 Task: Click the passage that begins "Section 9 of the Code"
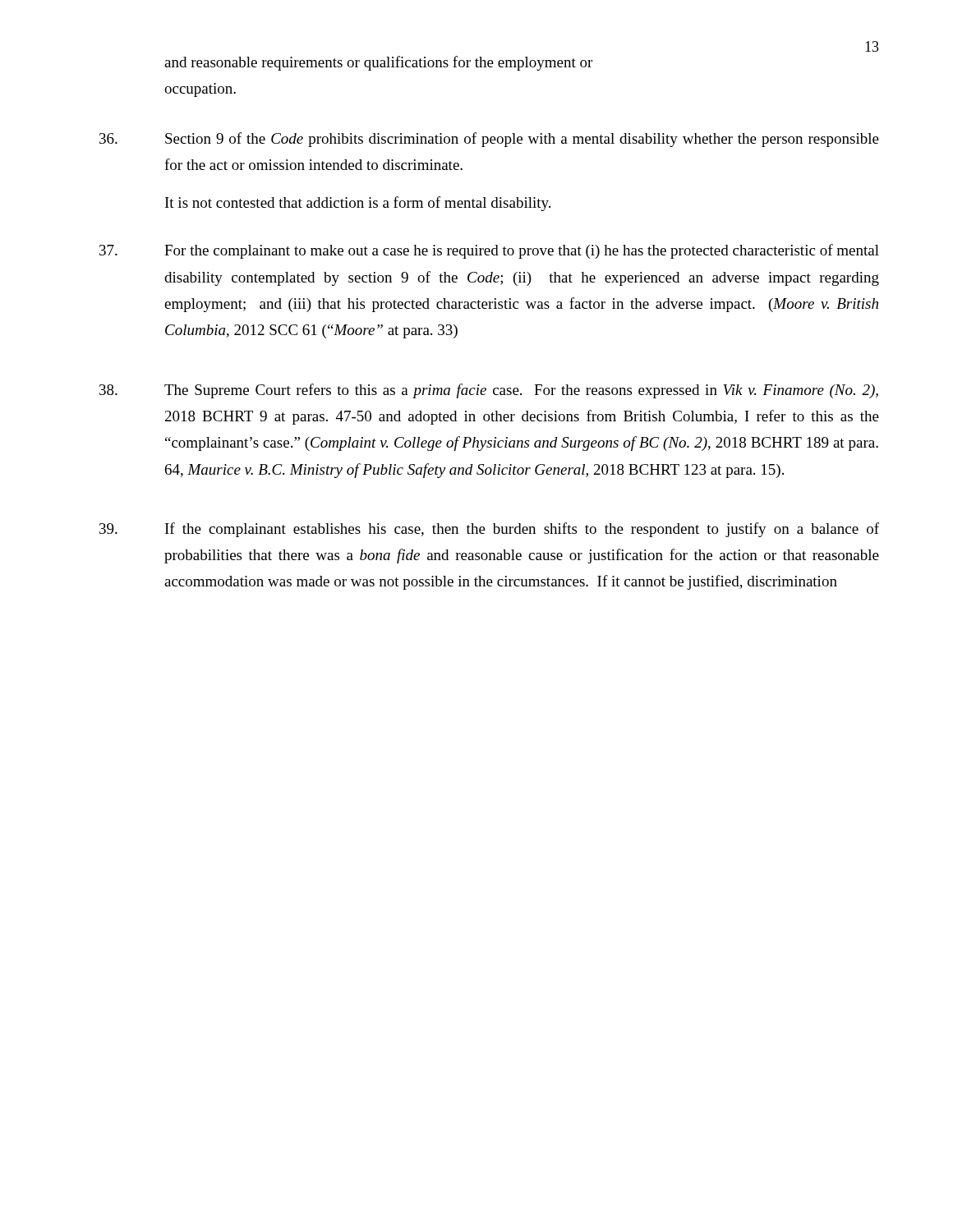tap(489, 140)
